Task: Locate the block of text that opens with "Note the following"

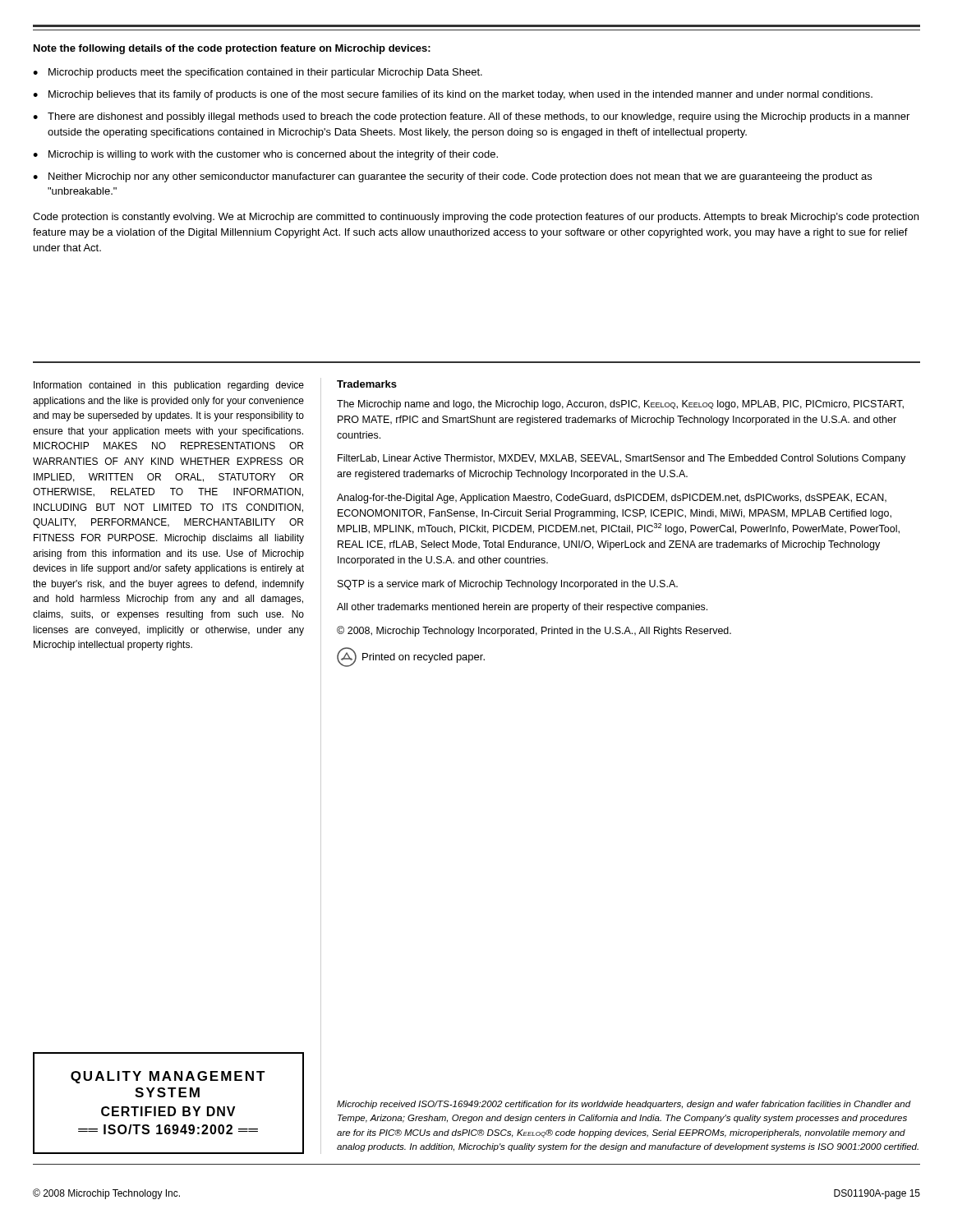Action: 232,48
